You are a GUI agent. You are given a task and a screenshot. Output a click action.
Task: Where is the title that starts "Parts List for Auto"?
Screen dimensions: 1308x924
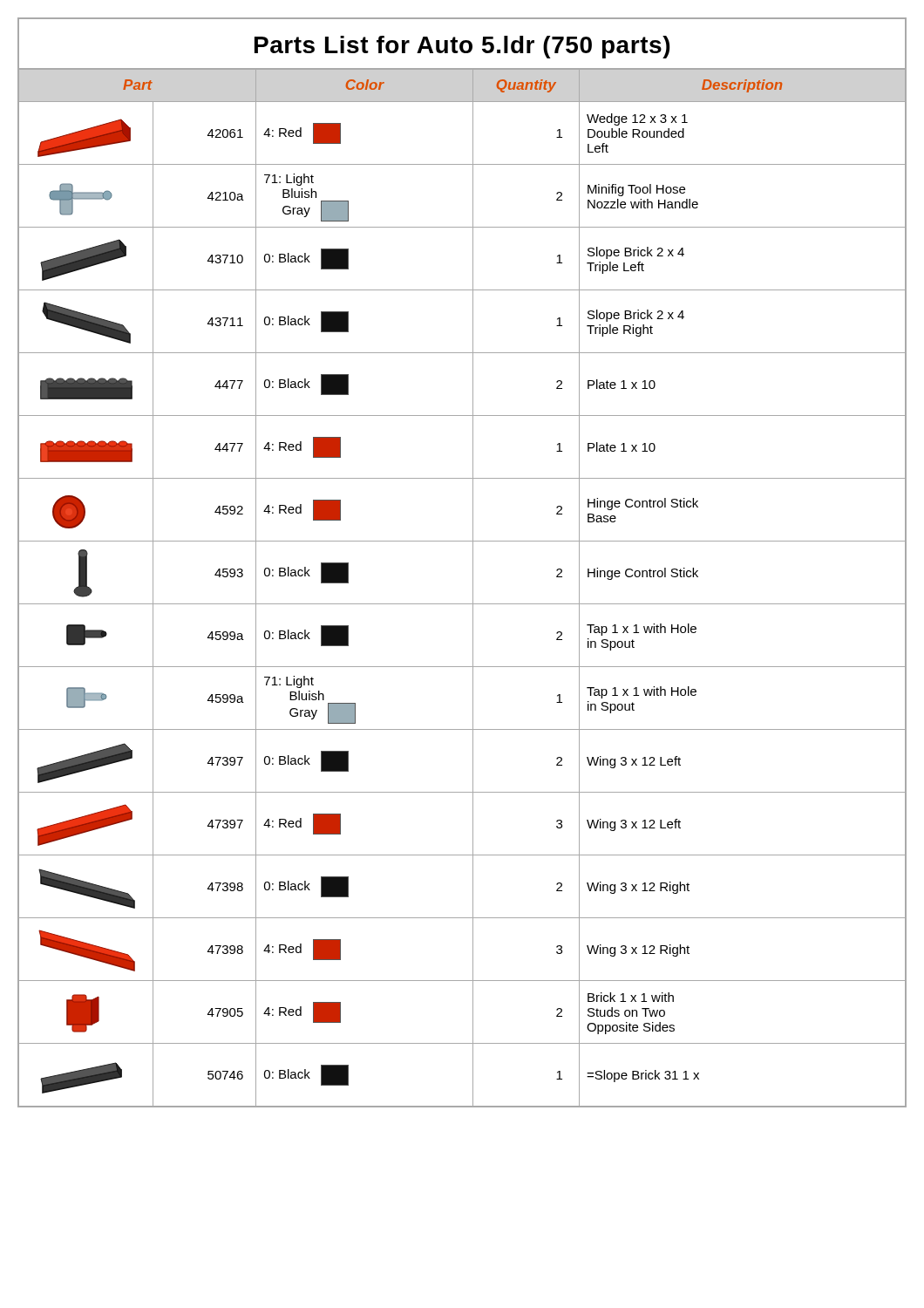tap(462, 562)
